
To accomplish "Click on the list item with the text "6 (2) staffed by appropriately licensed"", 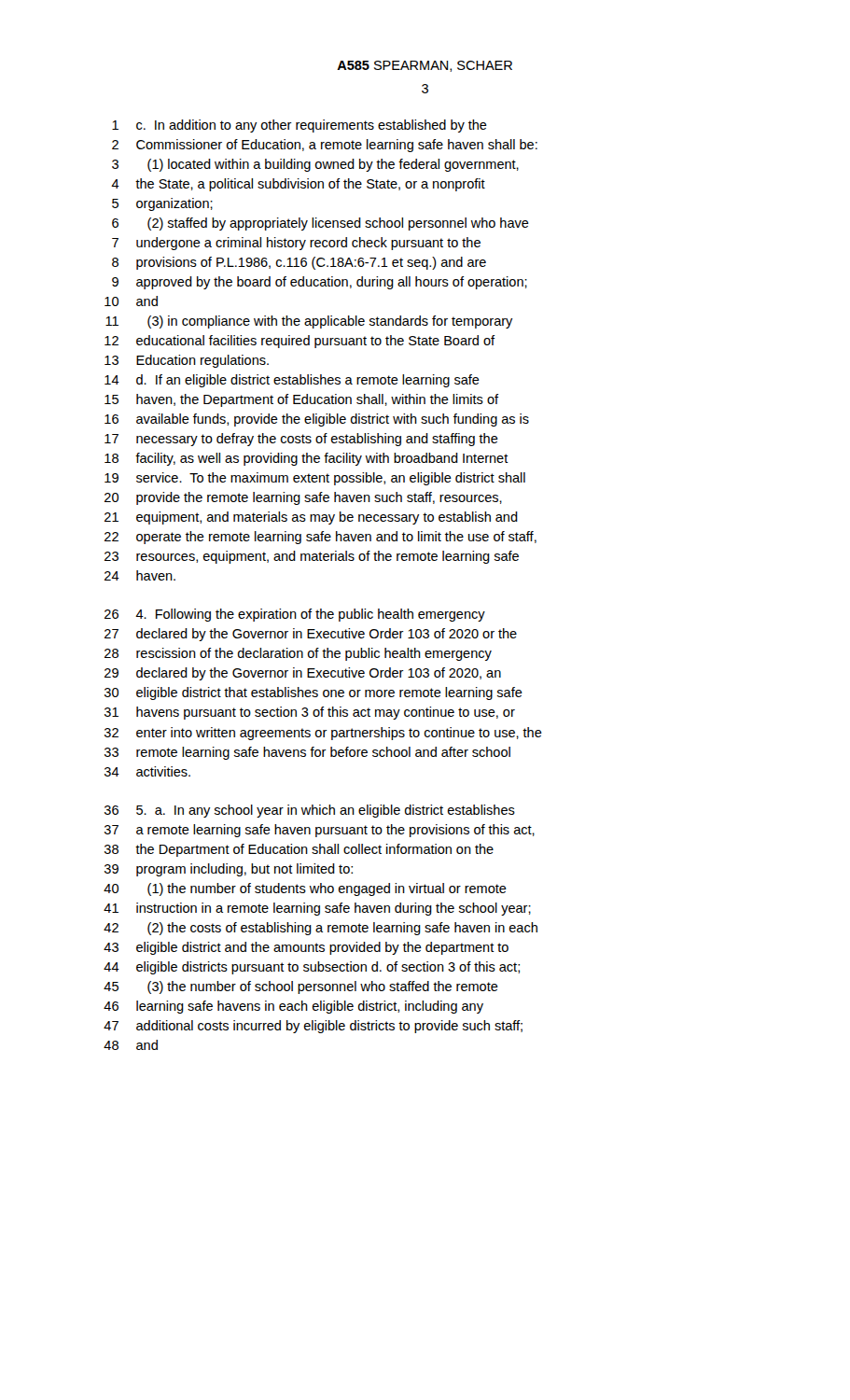I will 453,224.
